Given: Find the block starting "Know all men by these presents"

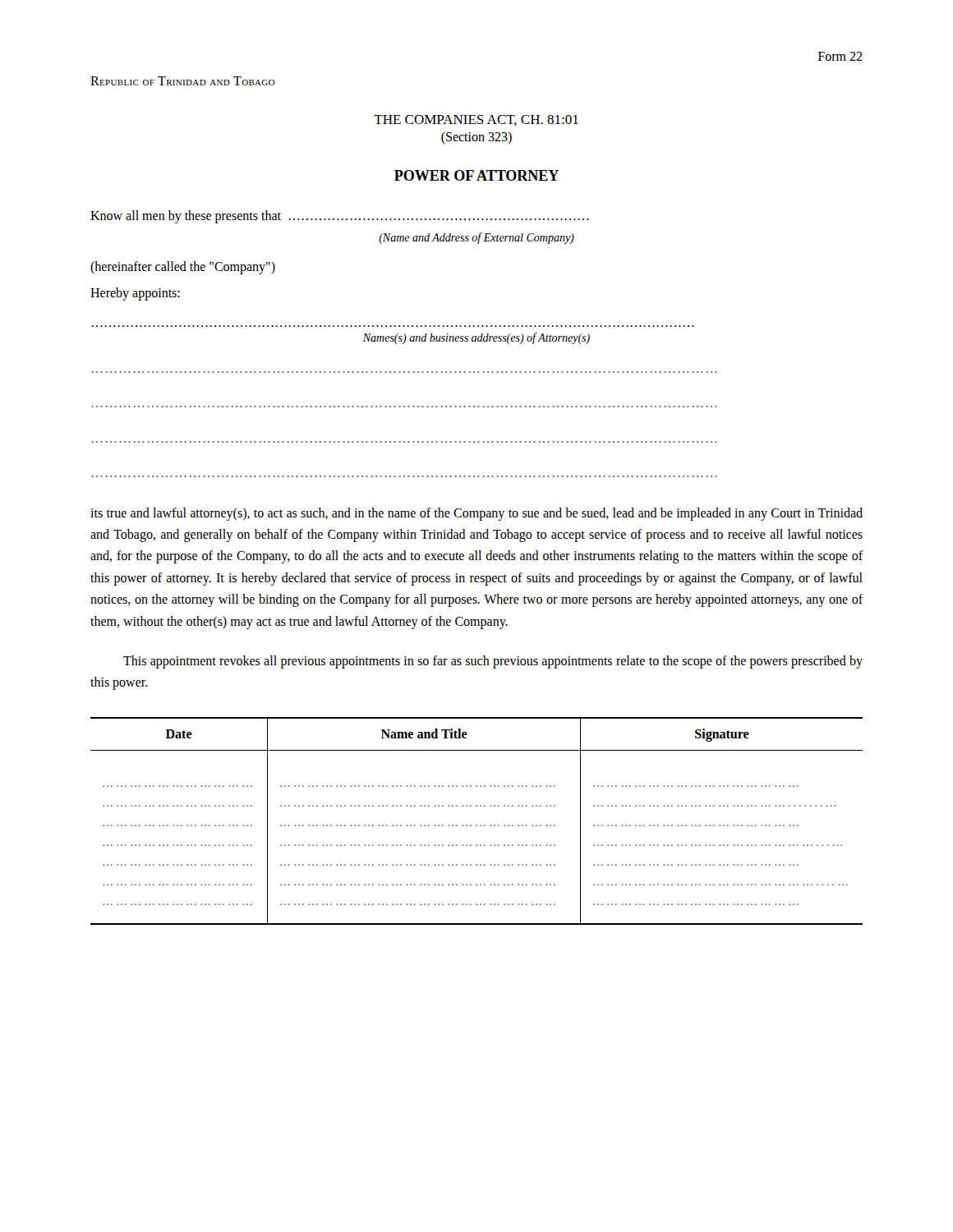Looking at the screenshot, I should coord(476,228).
